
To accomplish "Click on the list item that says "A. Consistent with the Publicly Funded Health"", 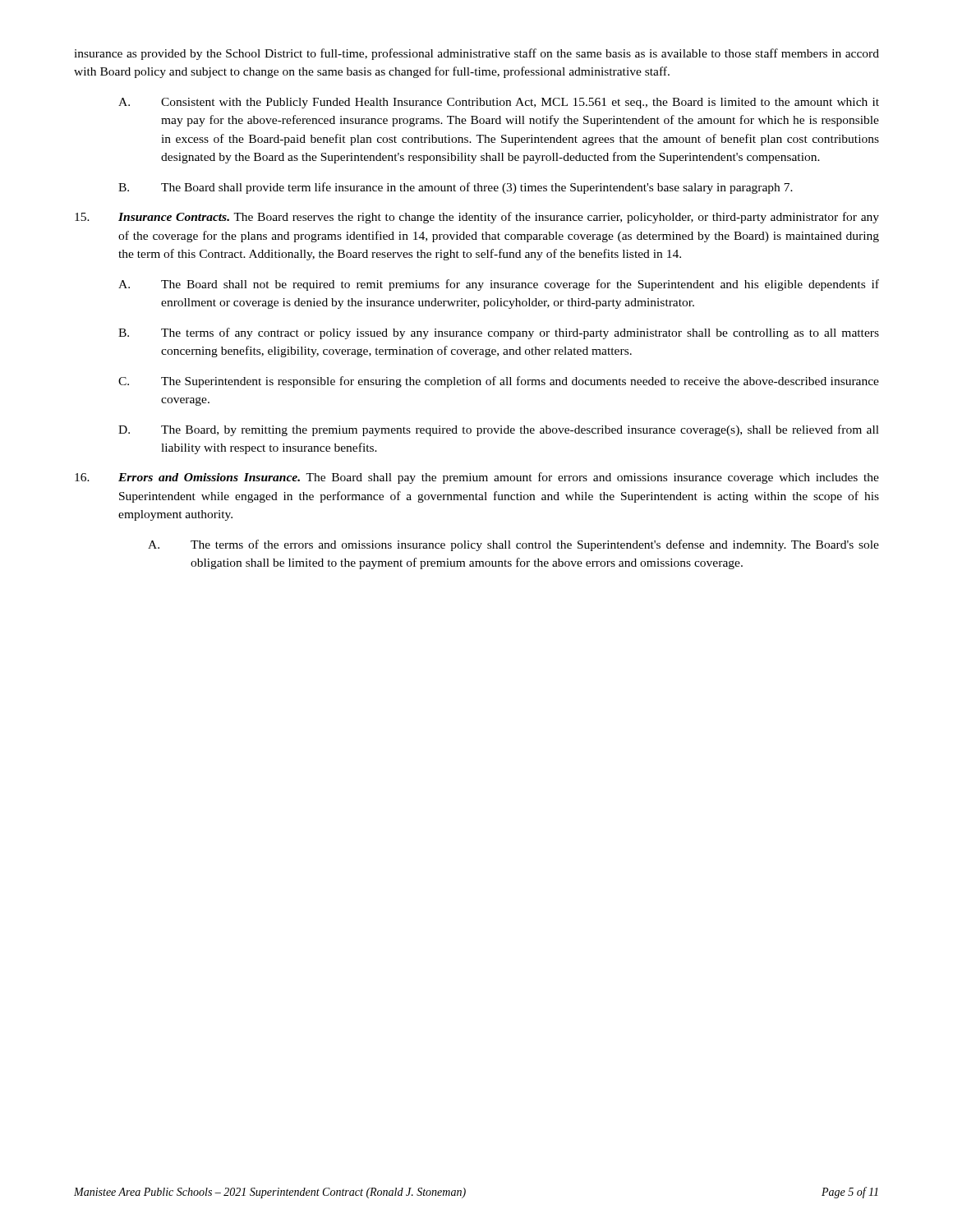I will pos(499,130).
